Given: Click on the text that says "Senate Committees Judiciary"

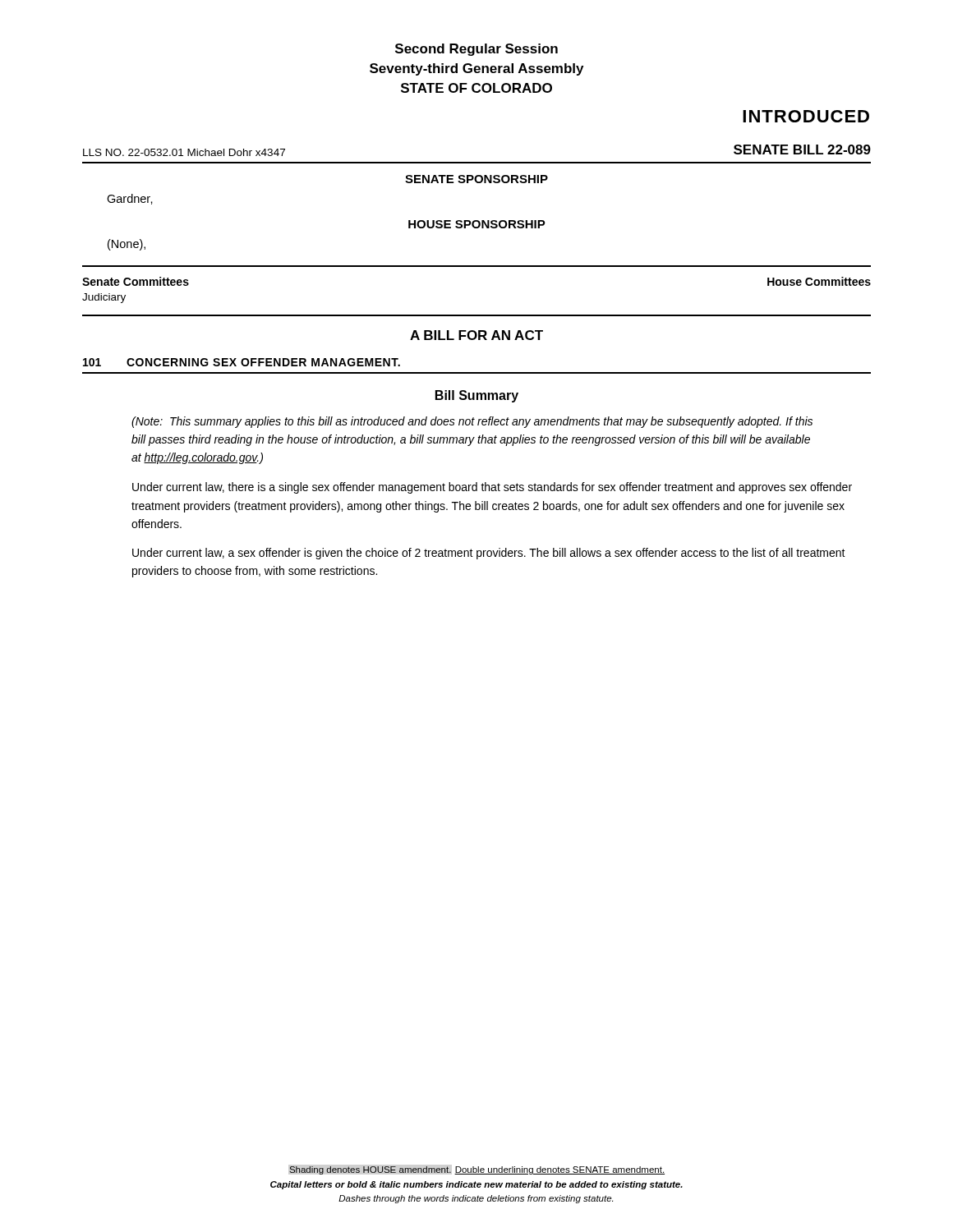Looking at the screenshot, I should pyautogui.click(x=136, y=289).
